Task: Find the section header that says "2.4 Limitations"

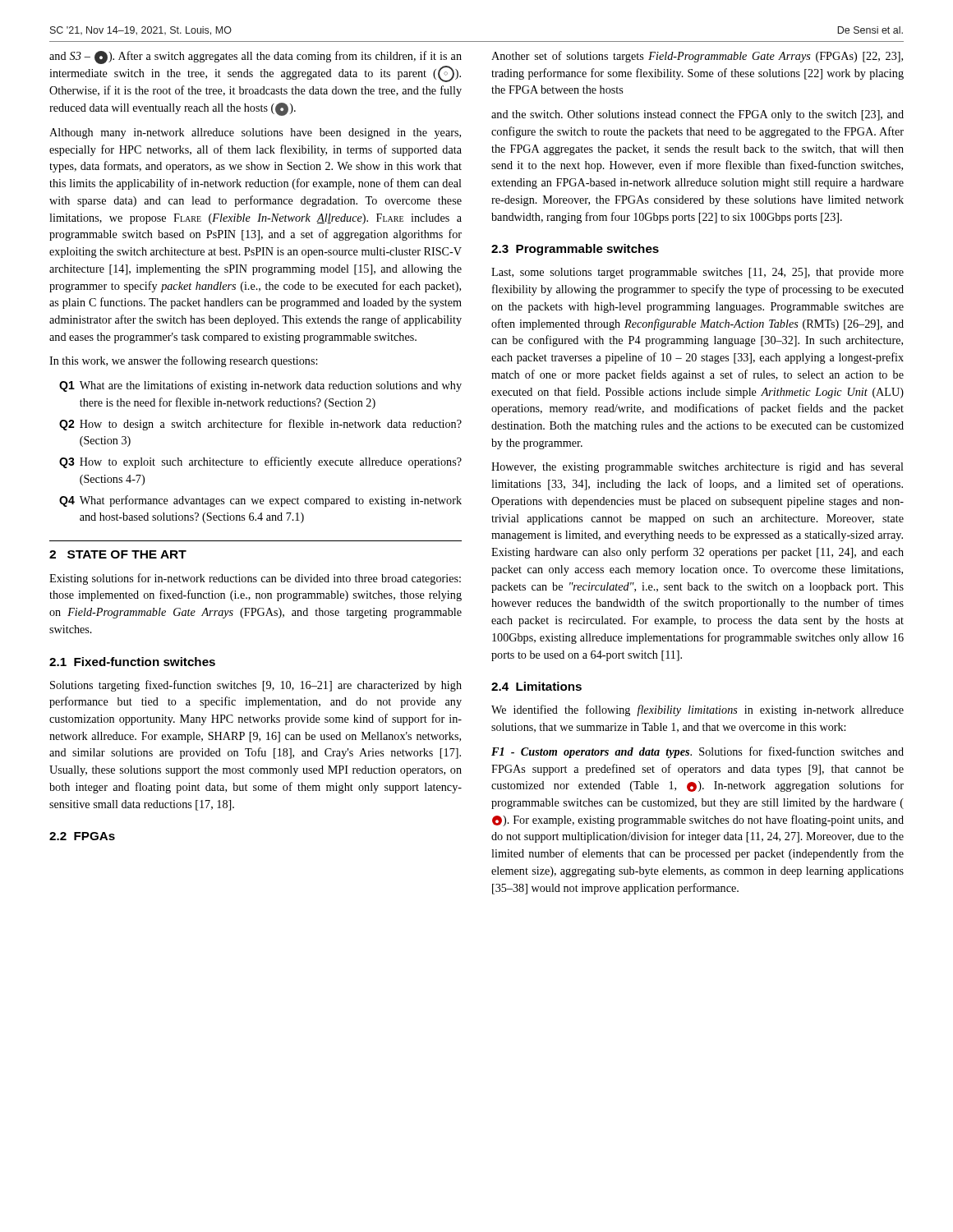Action: (537, 686)
